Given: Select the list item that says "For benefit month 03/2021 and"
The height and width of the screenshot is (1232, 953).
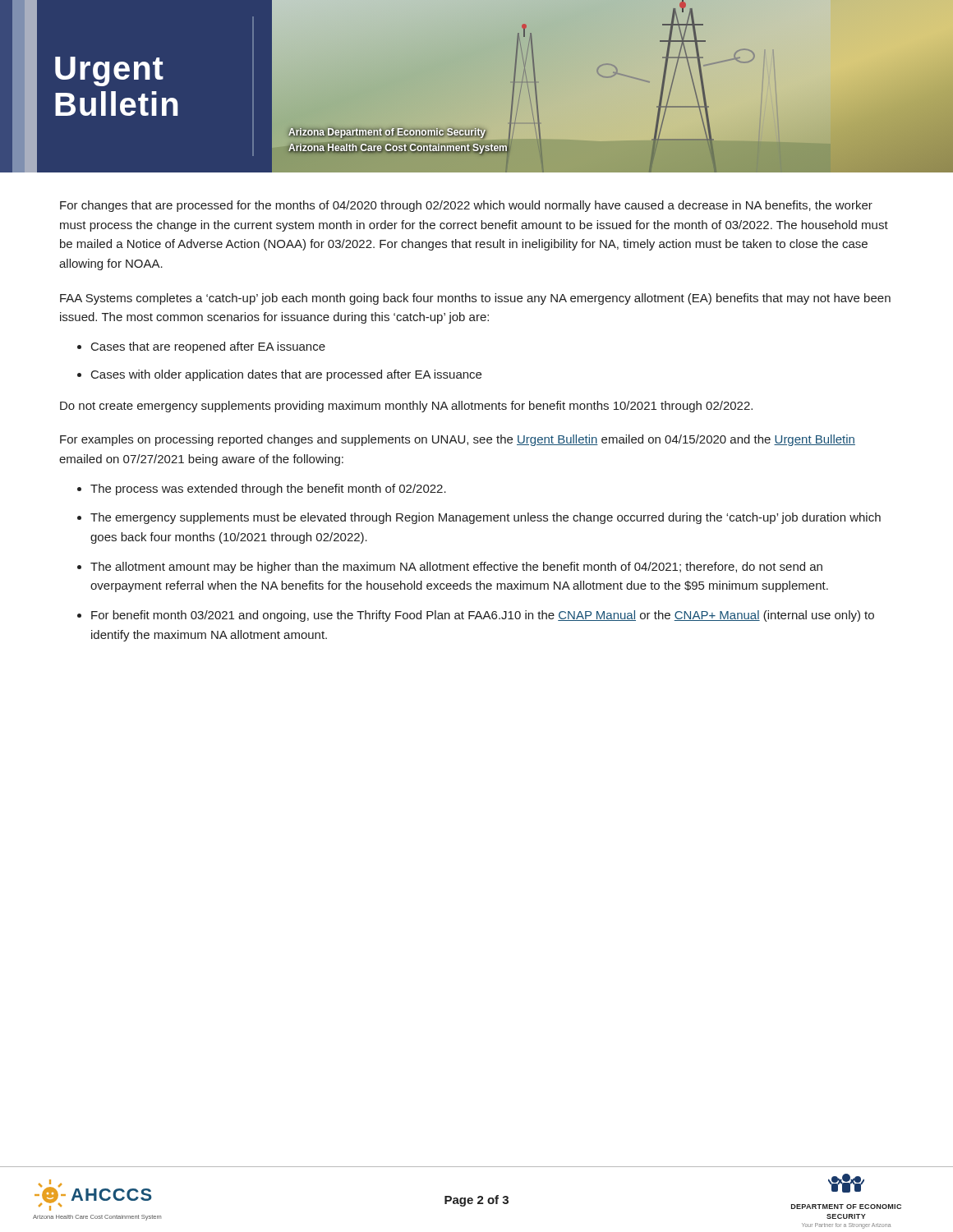Looking at the screenshot, I should (483, 625).
